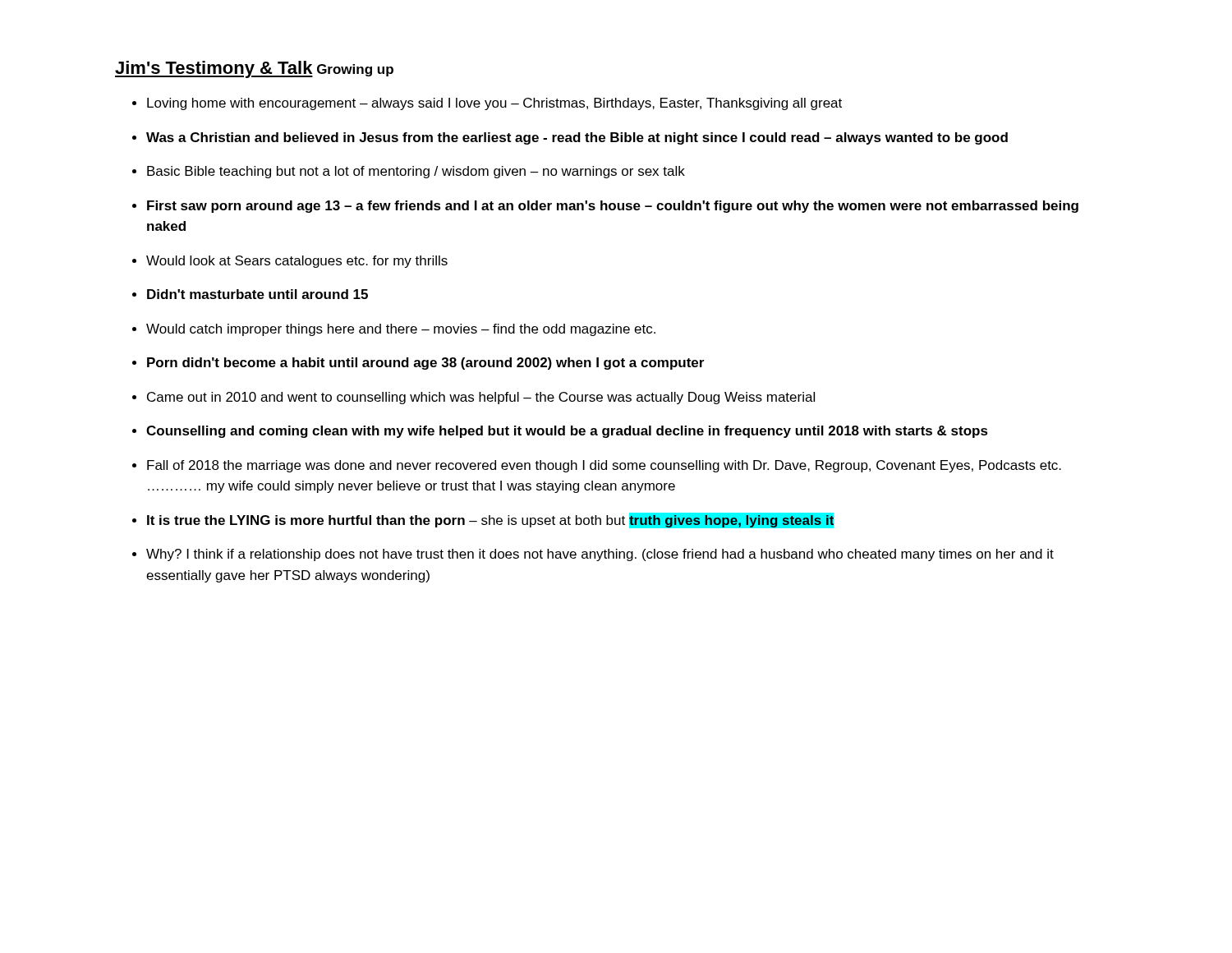The image size is (1232, 953).
Task: Select the title with the text "Jim's Testimony & Talk"
Action: 214,68
